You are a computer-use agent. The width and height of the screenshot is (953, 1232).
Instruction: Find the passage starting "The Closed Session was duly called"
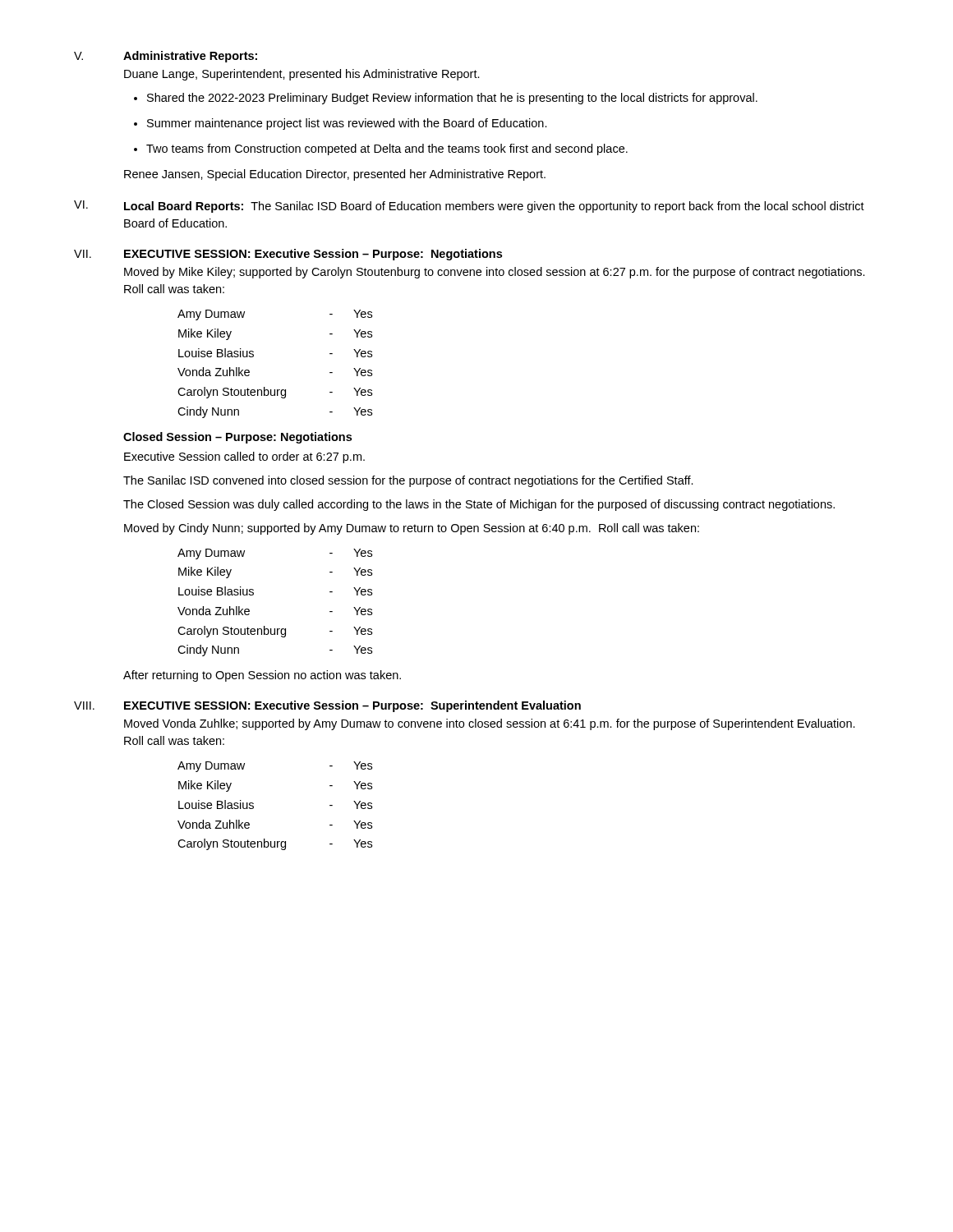501,504
